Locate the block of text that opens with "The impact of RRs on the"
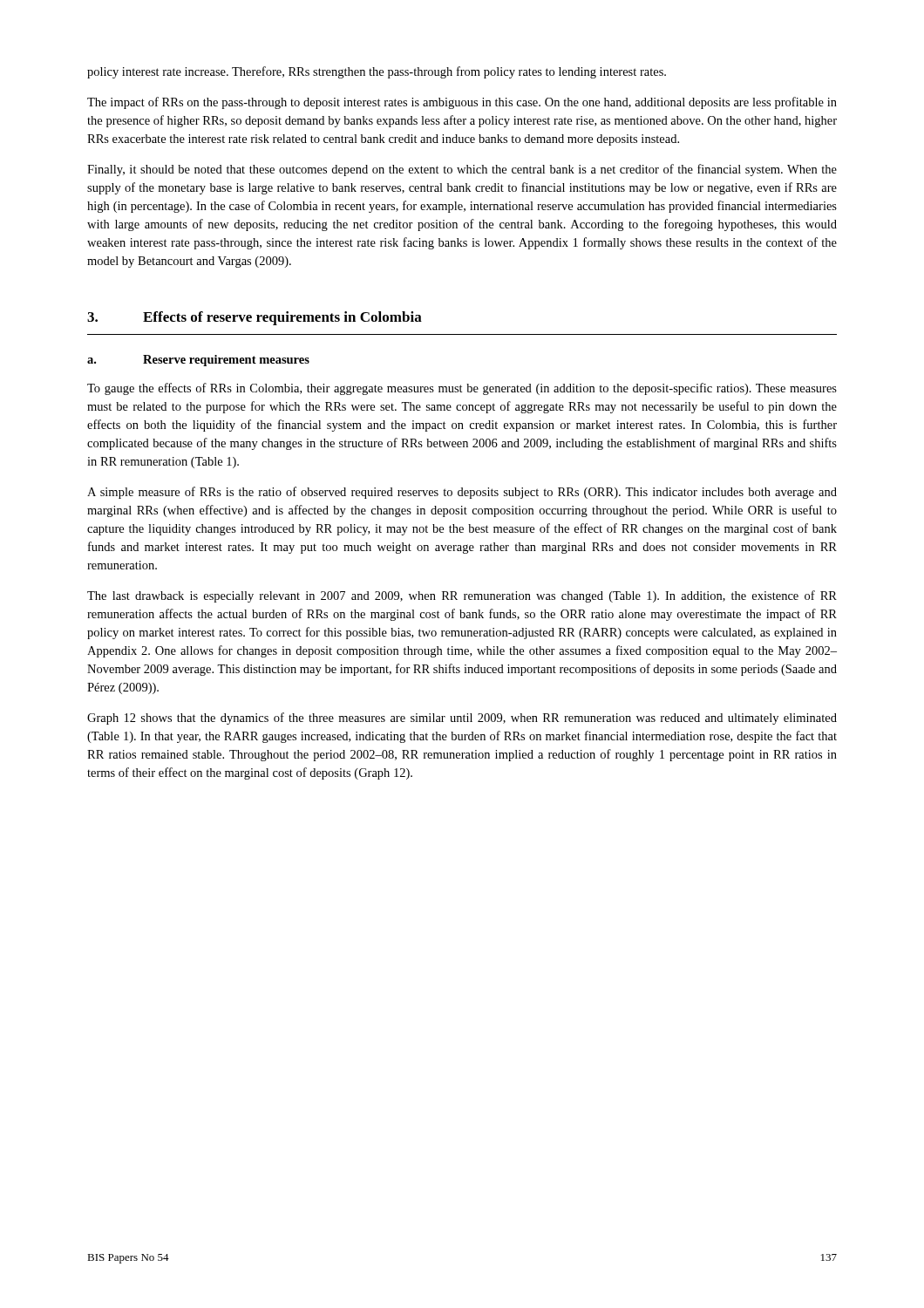Viewport: 924px width, 1308px height. 462,120
